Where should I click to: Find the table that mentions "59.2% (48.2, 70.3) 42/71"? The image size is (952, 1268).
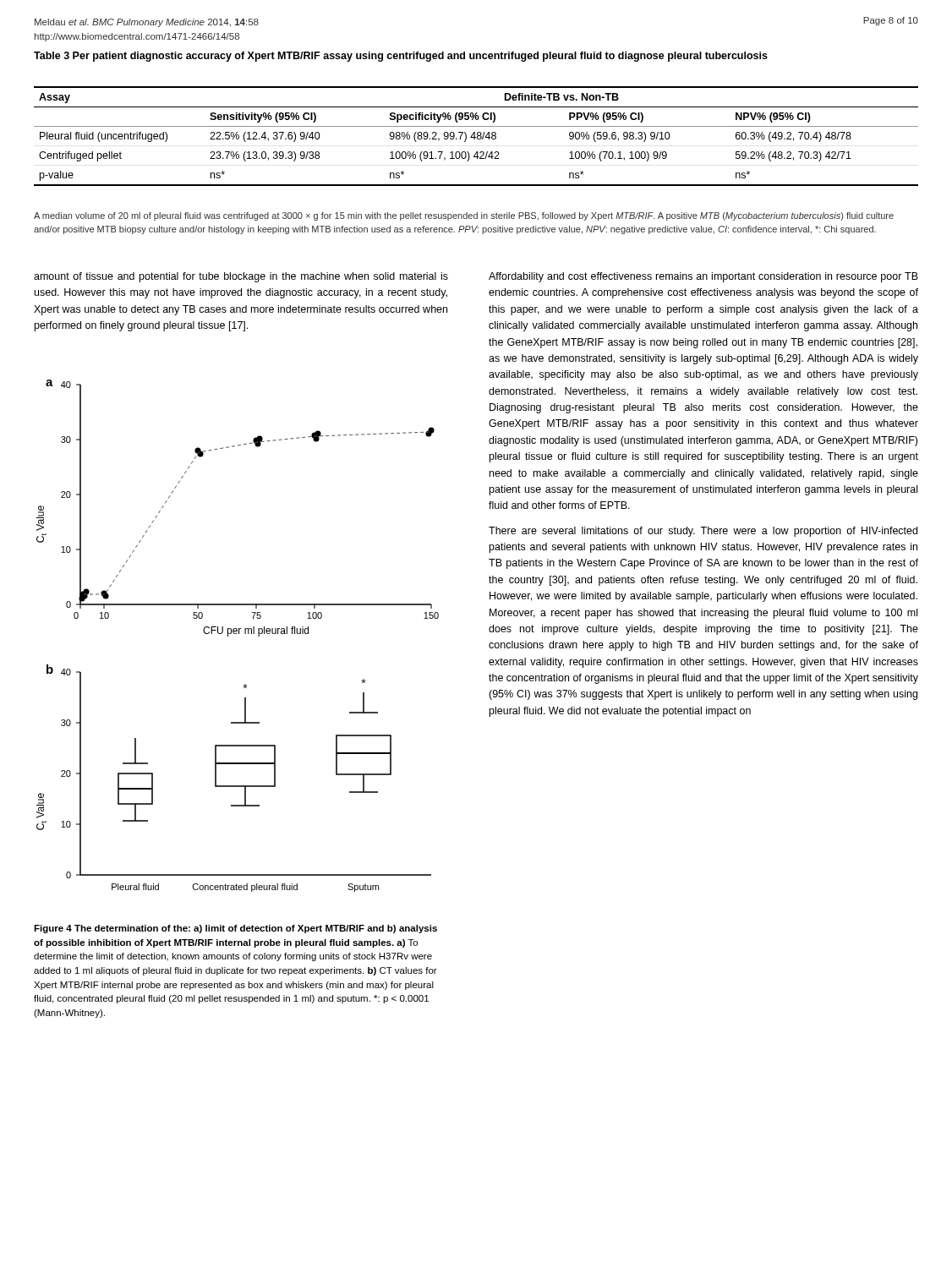coord(476,136)
